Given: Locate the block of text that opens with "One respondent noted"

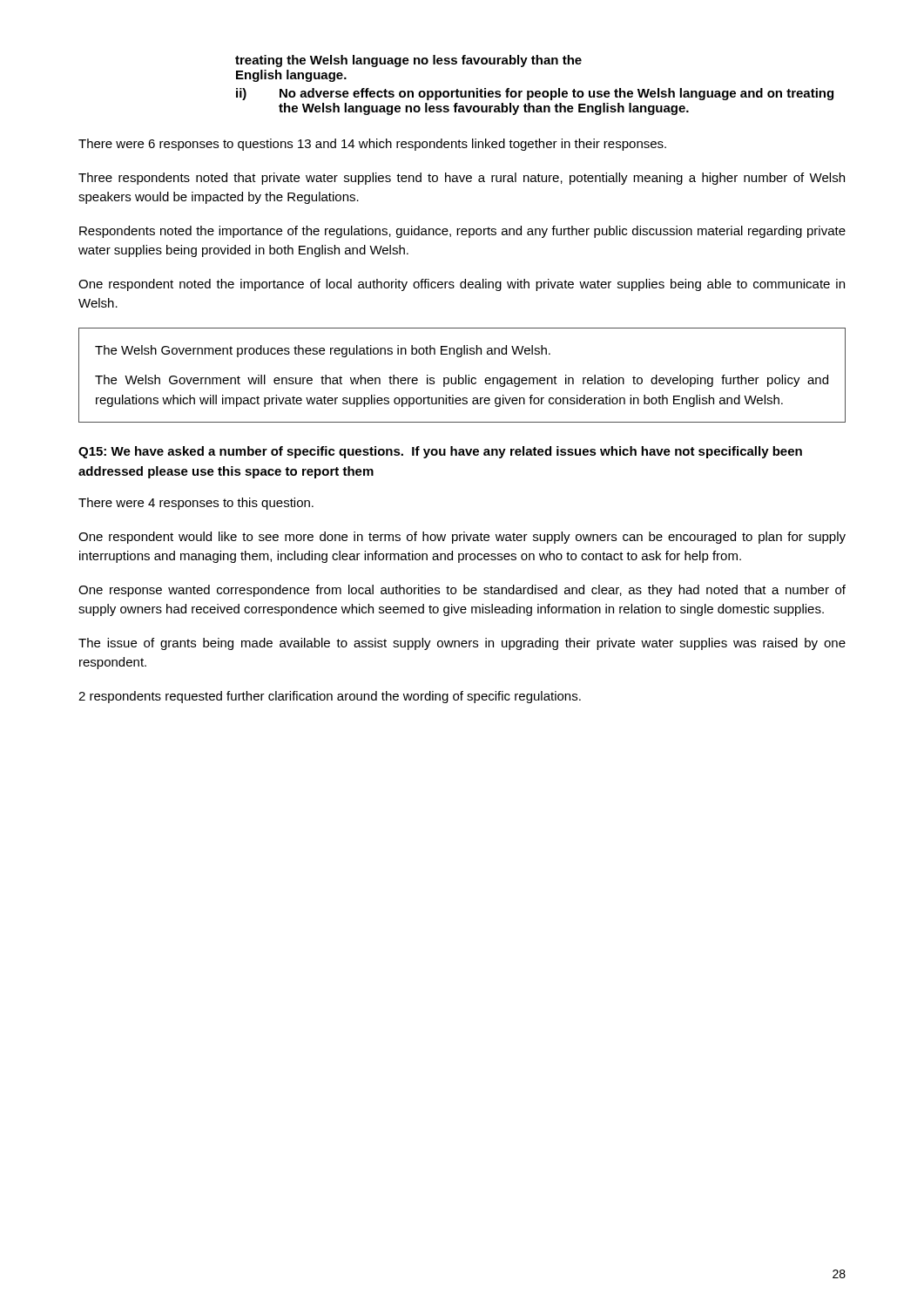Looking at the screenshot, I should 462,294.
